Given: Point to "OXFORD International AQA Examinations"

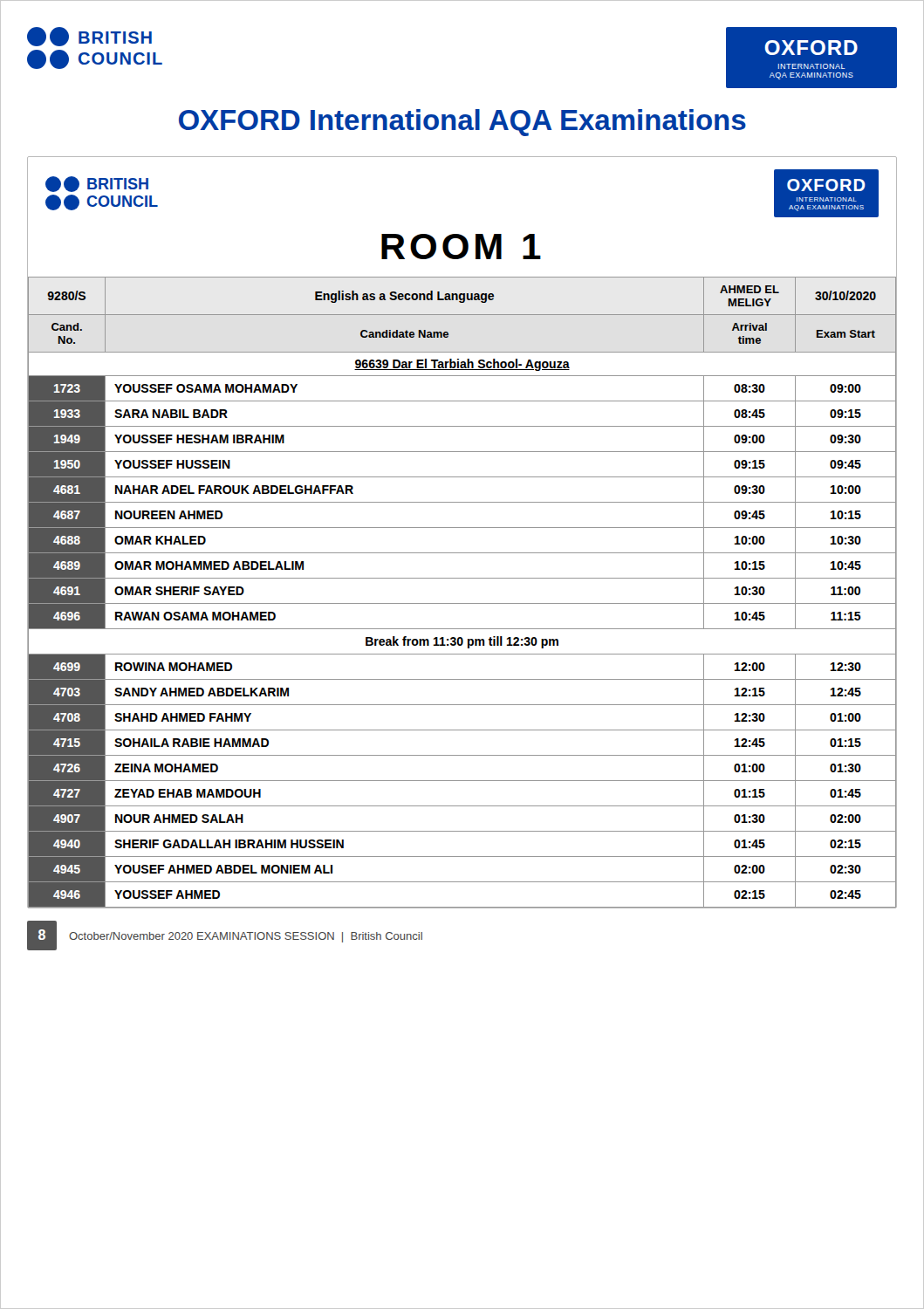Looking at the screenshot, I should point(462,120).
